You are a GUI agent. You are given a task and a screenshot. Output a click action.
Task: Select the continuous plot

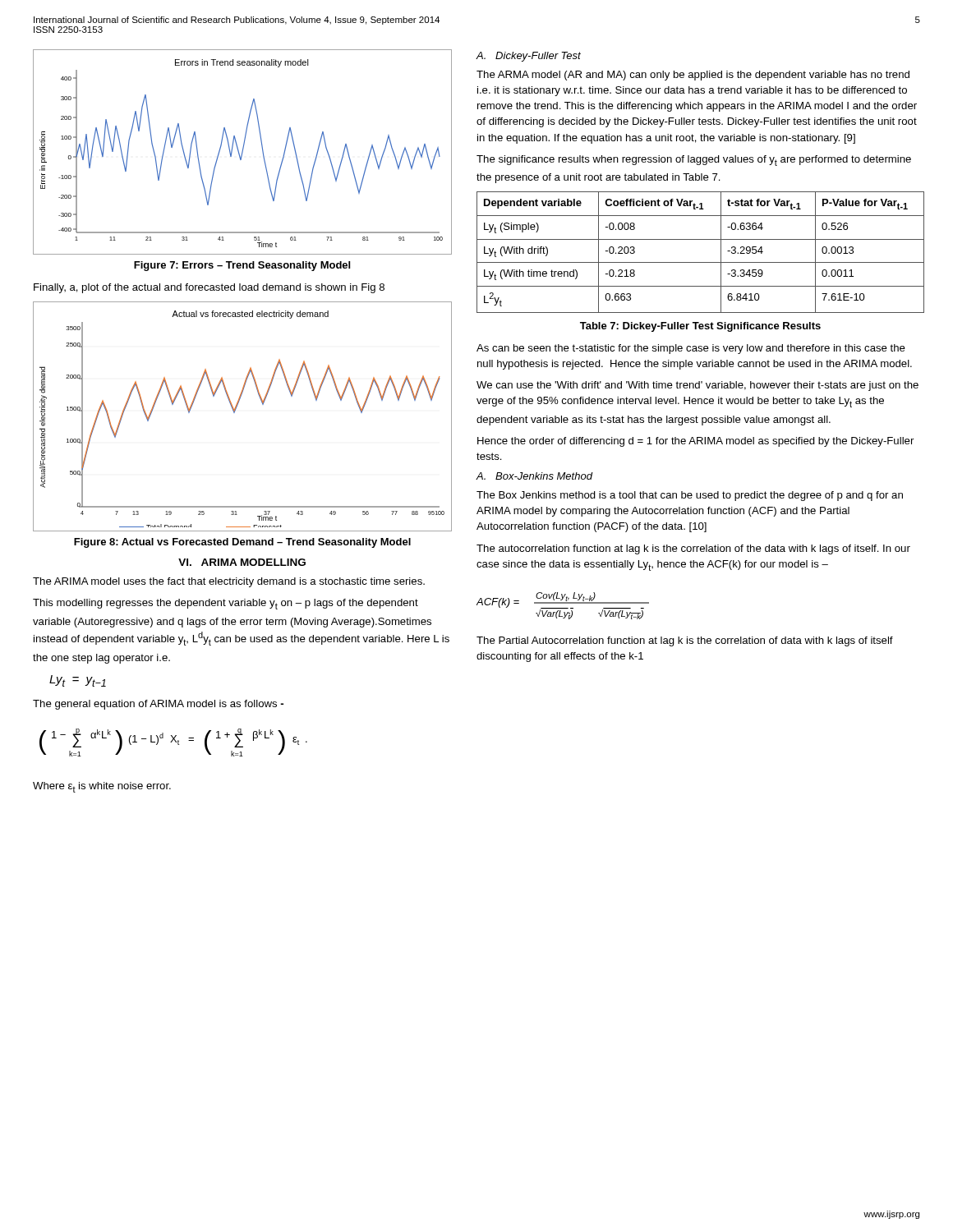(242, 152)
